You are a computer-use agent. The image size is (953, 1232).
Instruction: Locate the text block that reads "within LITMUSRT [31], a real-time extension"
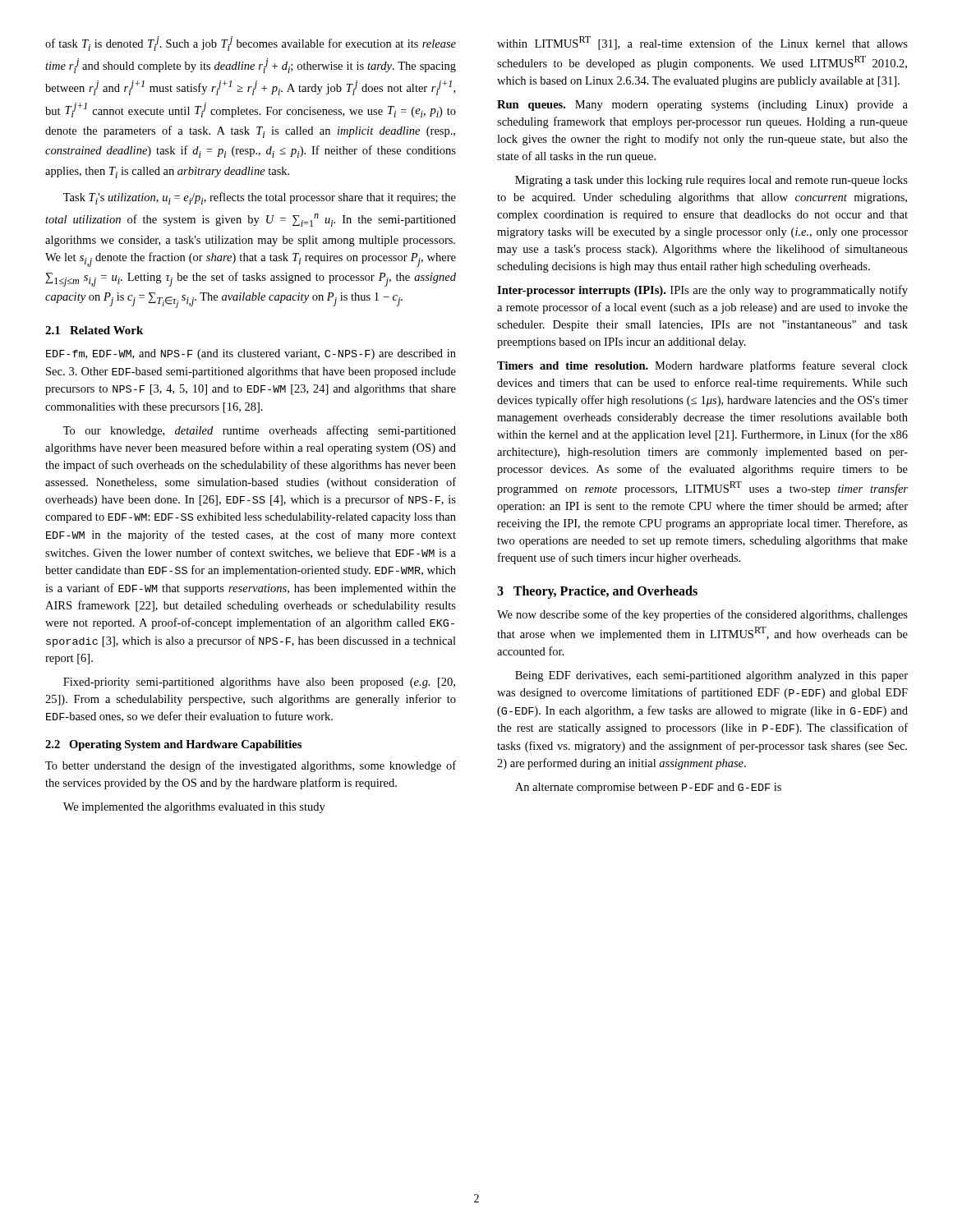coord(702,61)
